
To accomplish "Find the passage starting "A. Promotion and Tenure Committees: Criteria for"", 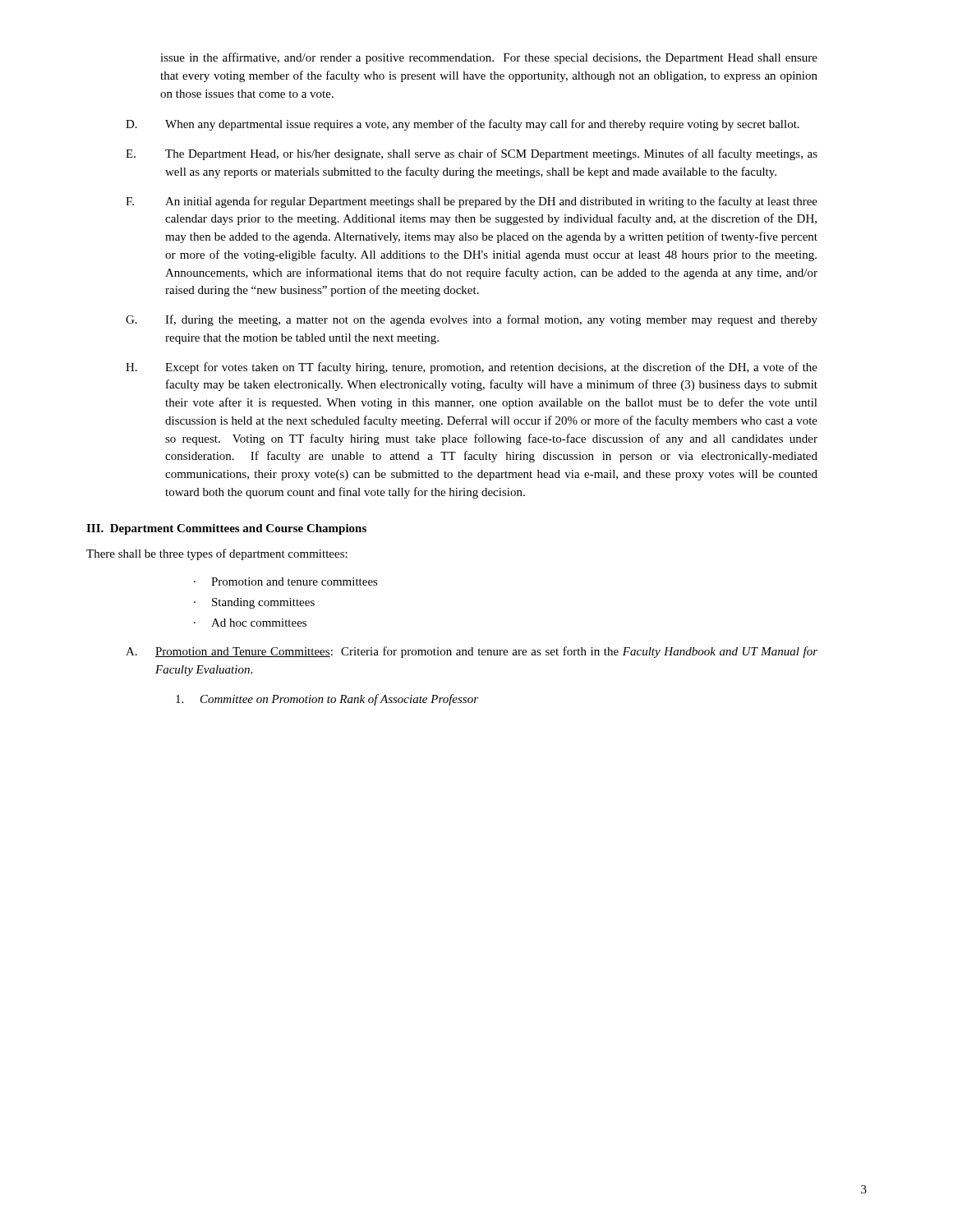I will [472, 661].
